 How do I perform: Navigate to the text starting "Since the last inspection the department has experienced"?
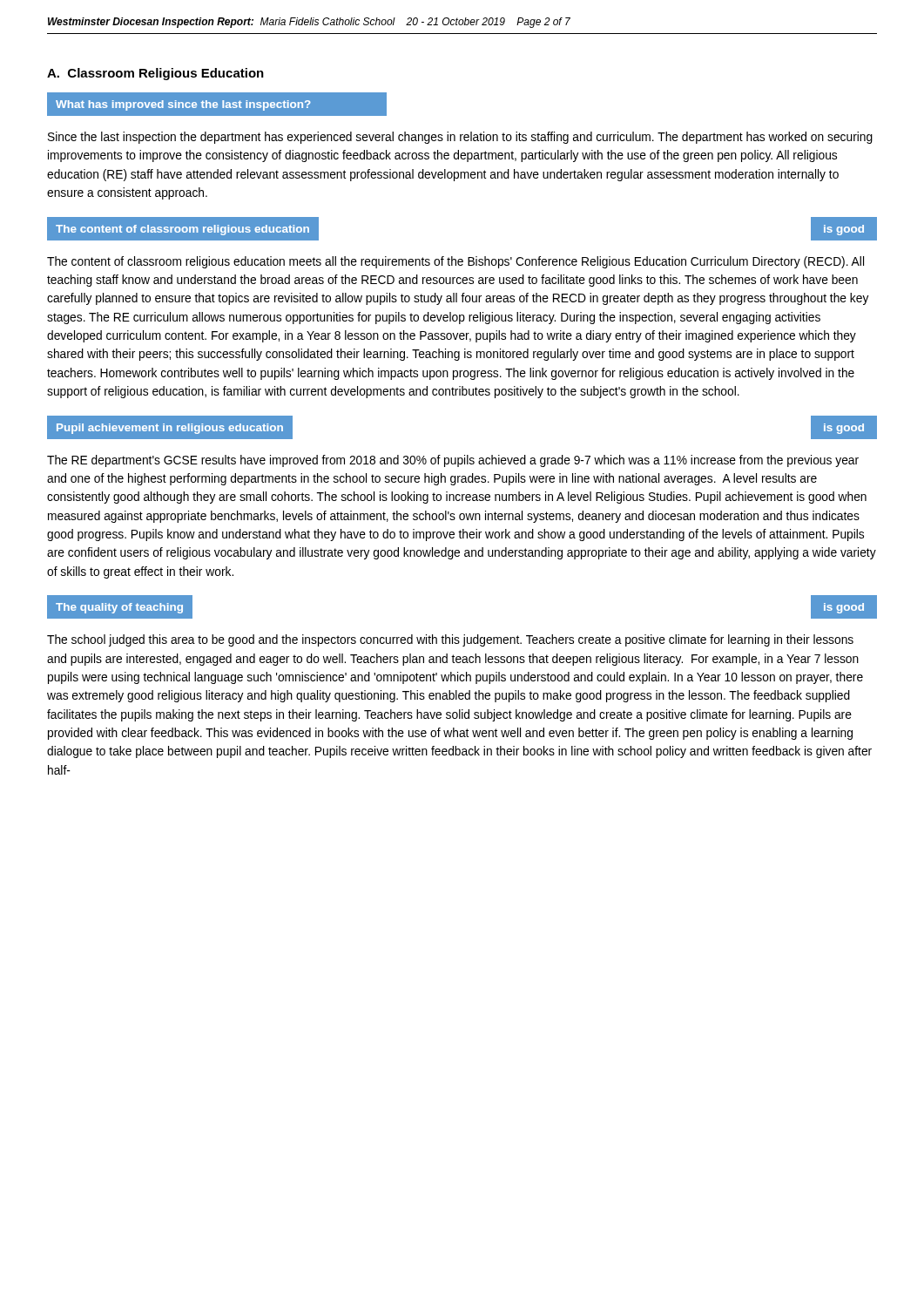click(460, 165)
